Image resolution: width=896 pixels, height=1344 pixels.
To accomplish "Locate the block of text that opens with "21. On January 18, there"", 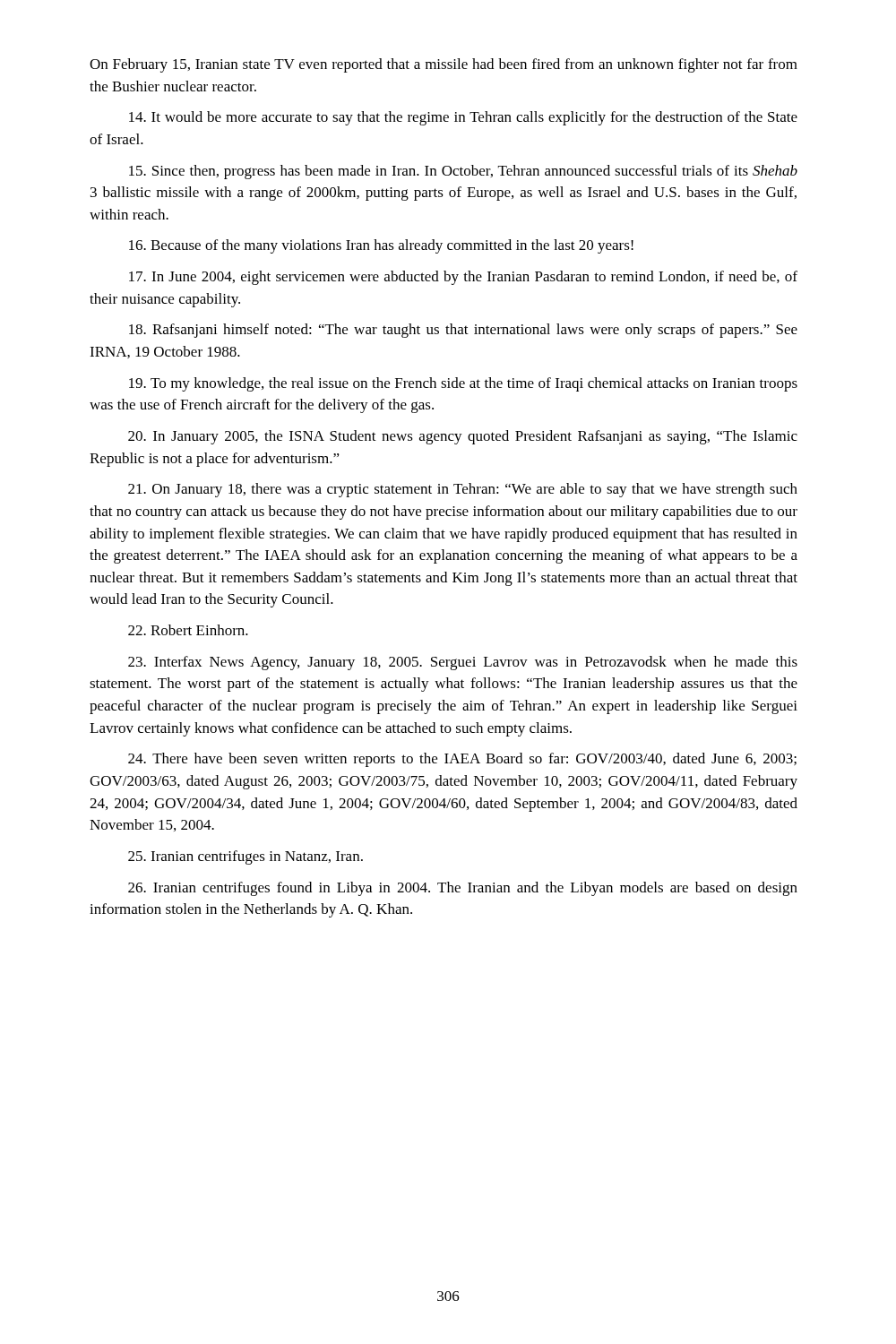I will 444,545.
